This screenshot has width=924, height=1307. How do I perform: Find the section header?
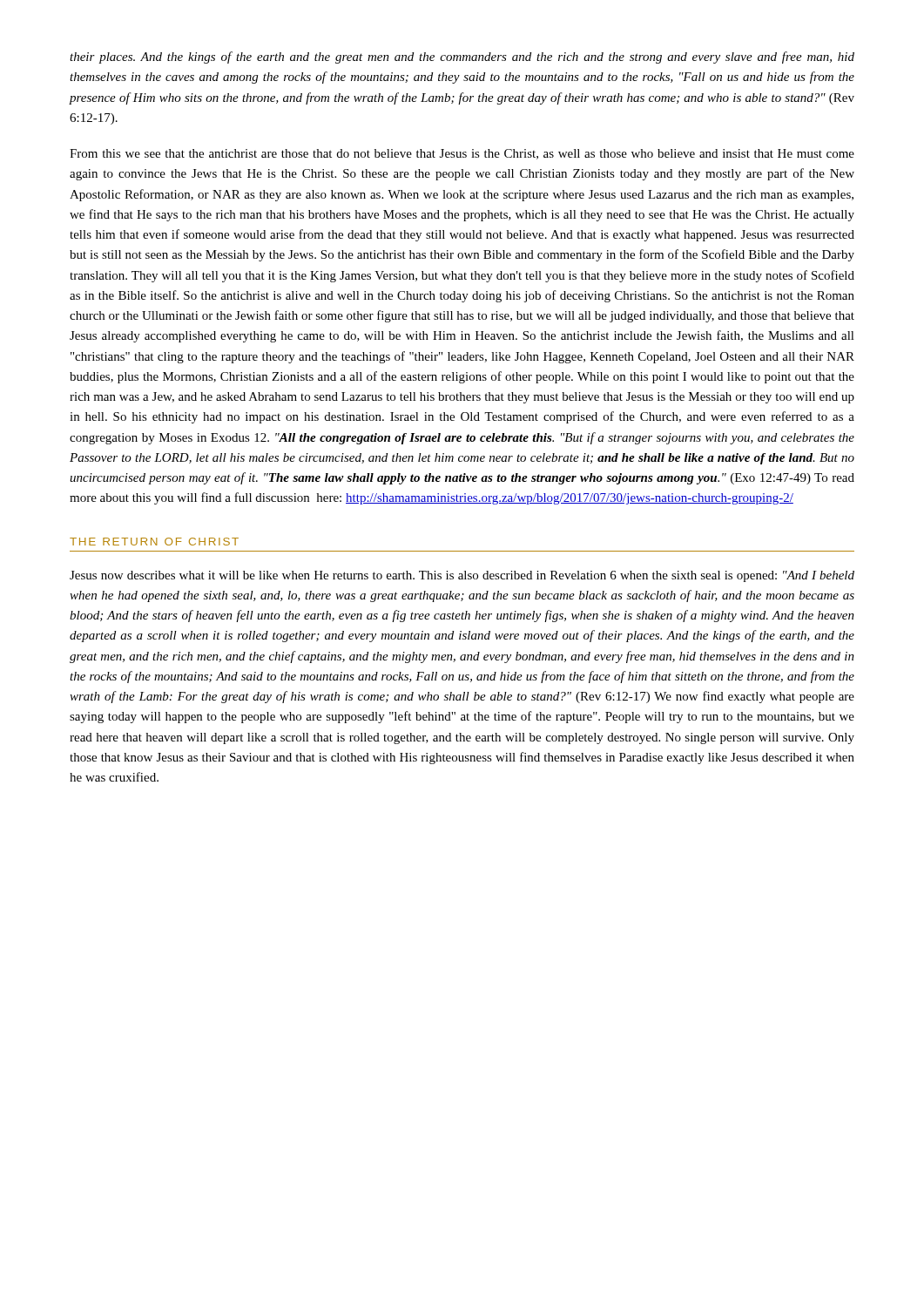coord(155,541)
